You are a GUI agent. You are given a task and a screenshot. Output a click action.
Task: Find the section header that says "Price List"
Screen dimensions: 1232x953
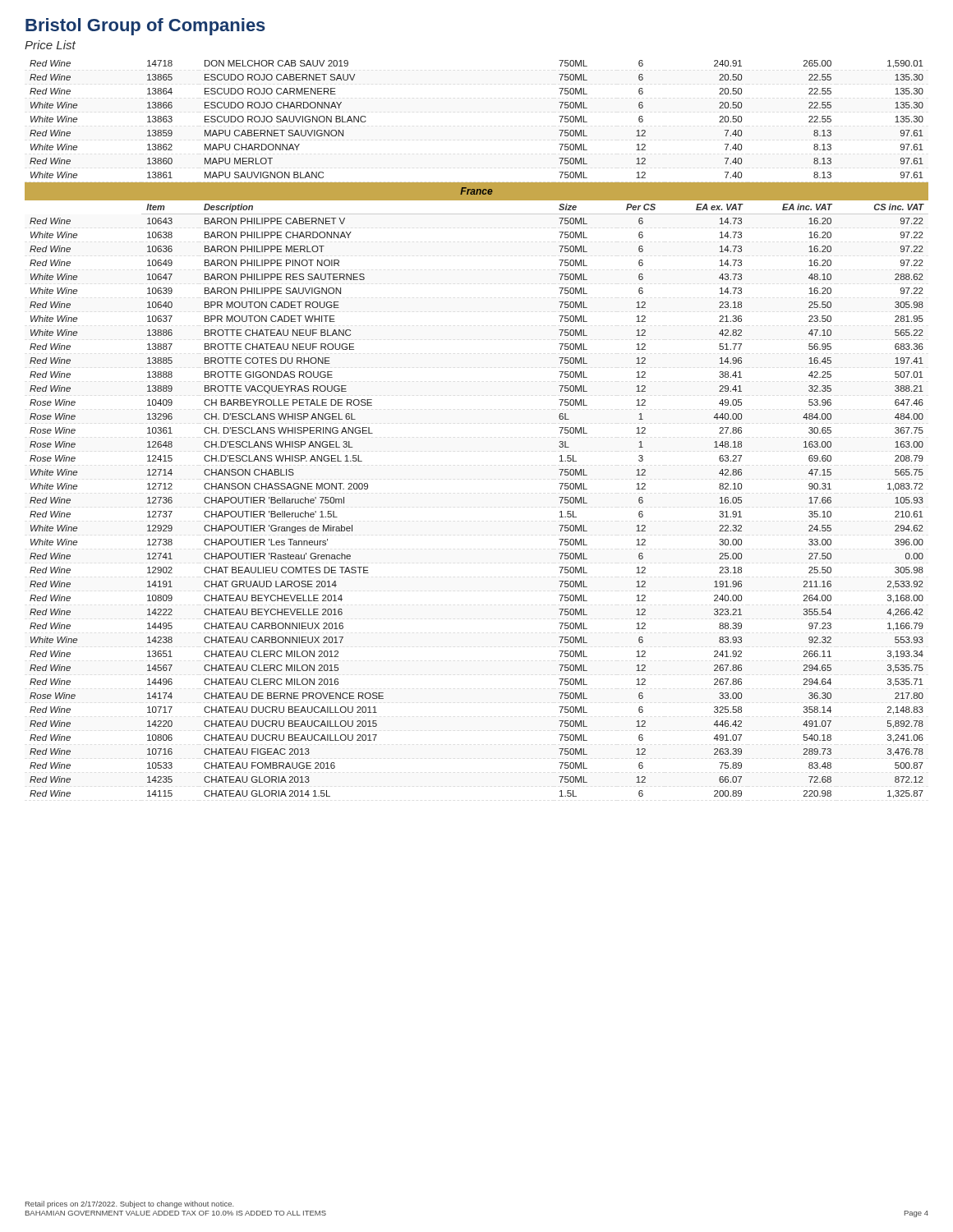pos(50,45)
